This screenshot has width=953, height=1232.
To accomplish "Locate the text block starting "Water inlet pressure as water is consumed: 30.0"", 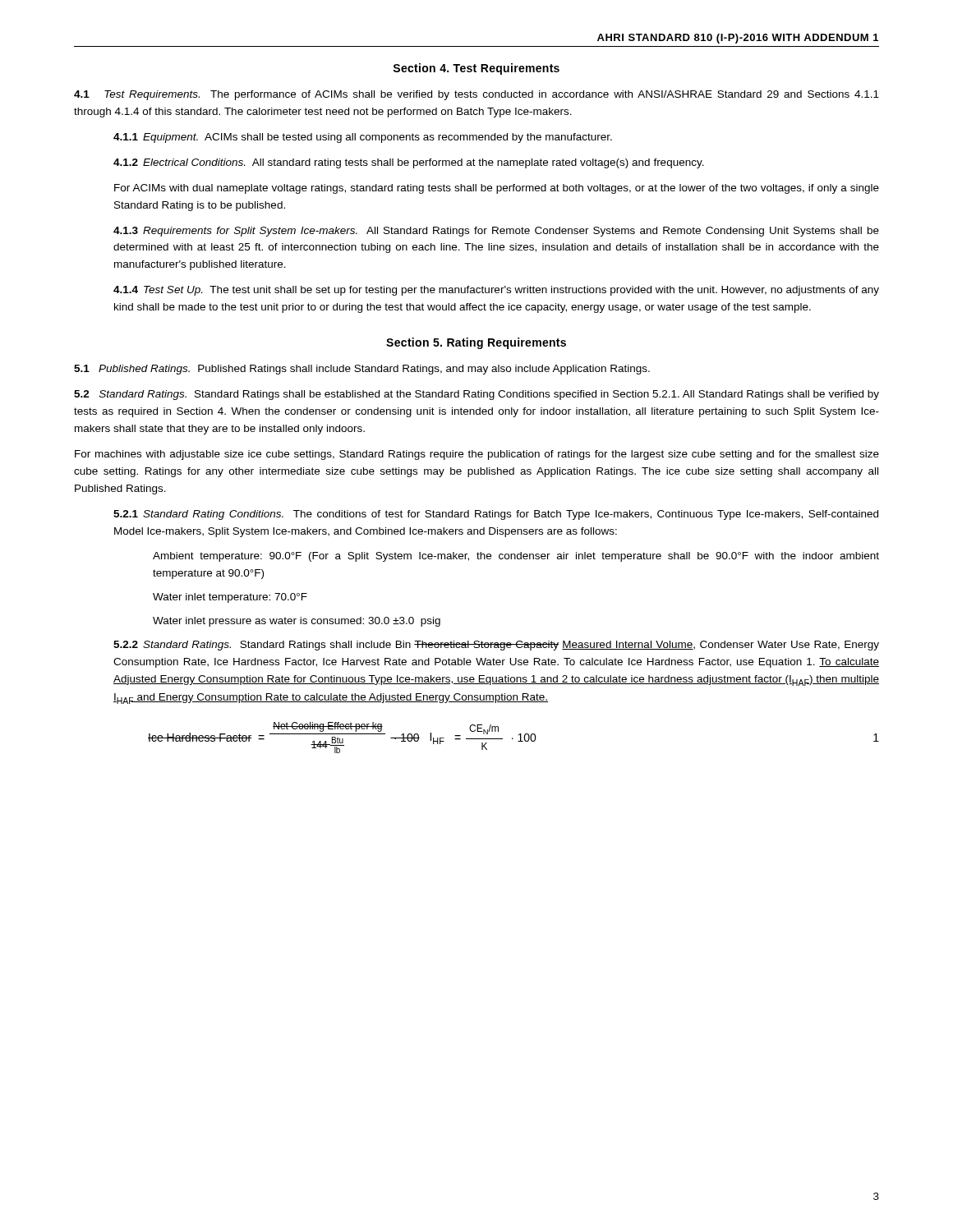I will 297,621.
